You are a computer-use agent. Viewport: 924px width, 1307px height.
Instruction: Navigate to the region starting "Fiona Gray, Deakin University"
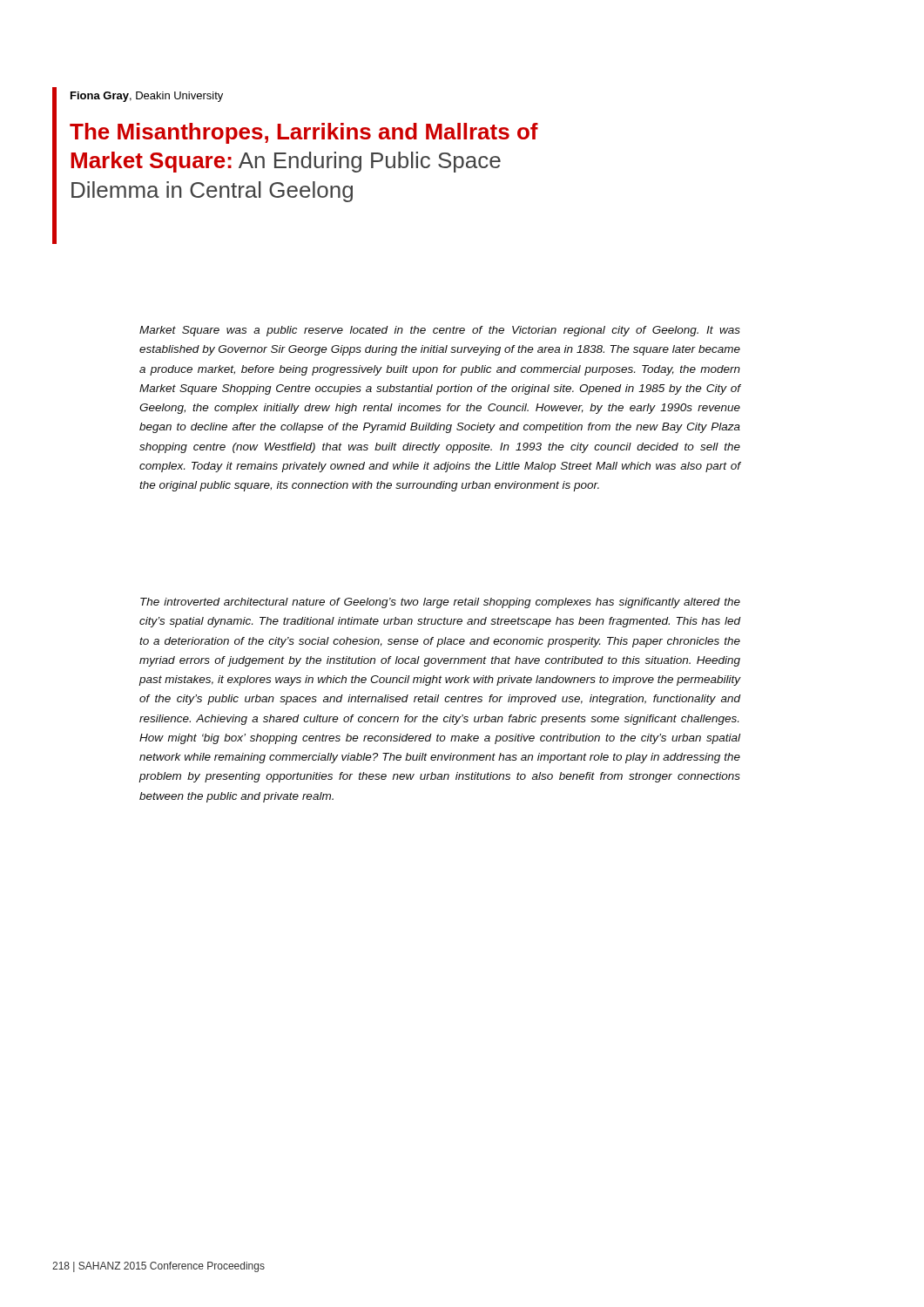tap(146, 95)
